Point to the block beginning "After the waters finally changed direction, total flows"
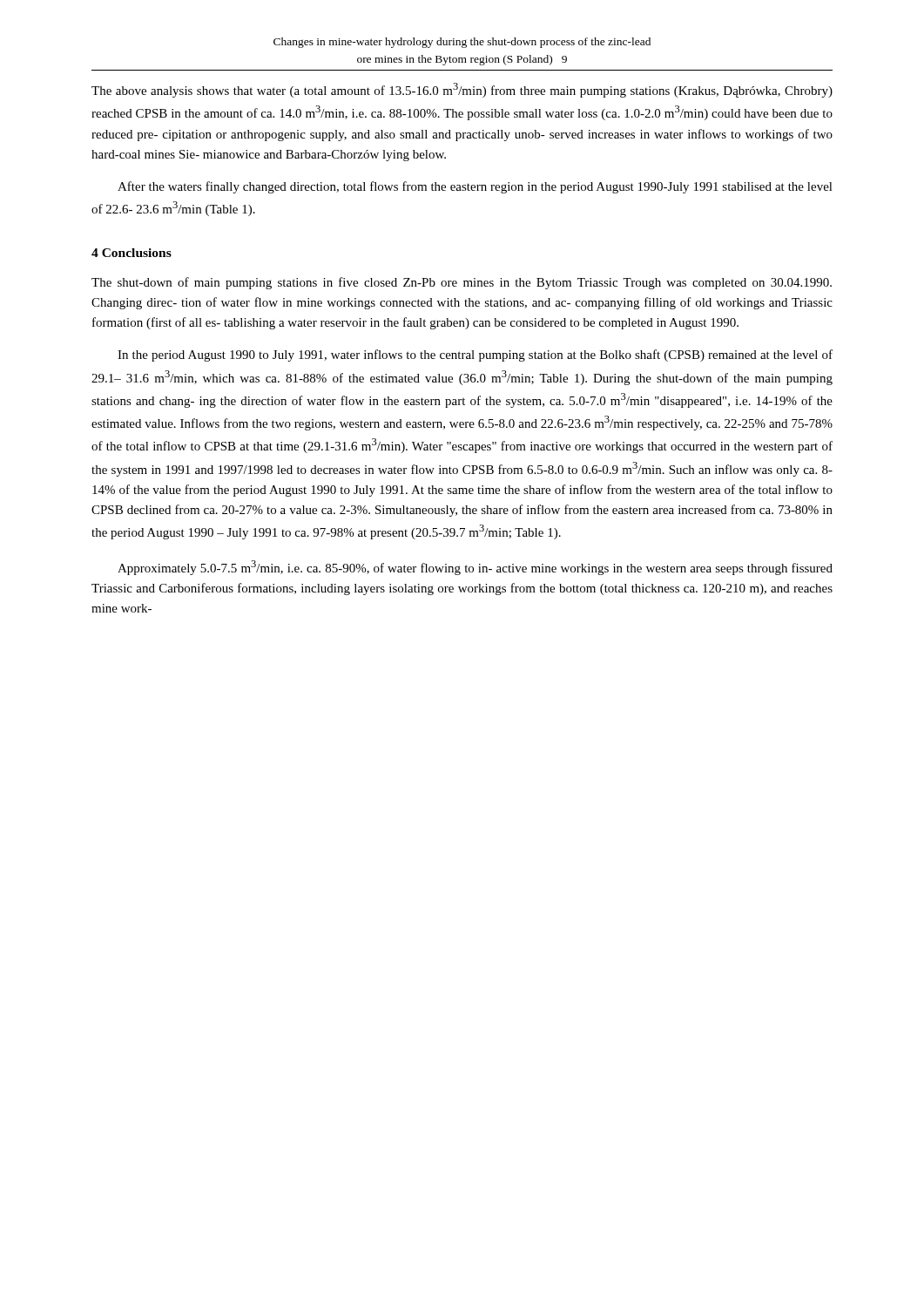 pos(462,198)
